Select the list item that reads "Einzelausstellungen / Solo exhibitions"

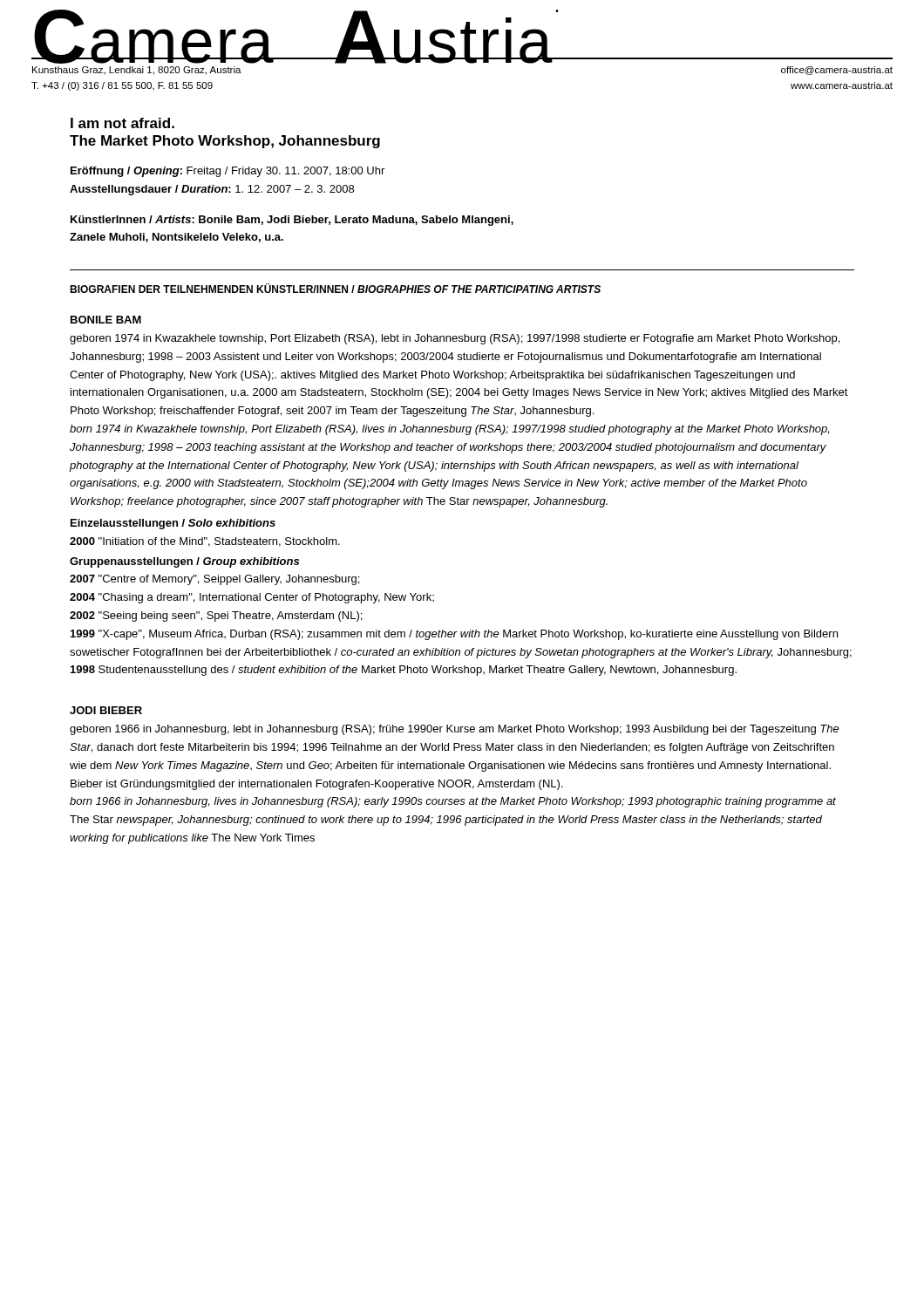[x=173, y=523]
